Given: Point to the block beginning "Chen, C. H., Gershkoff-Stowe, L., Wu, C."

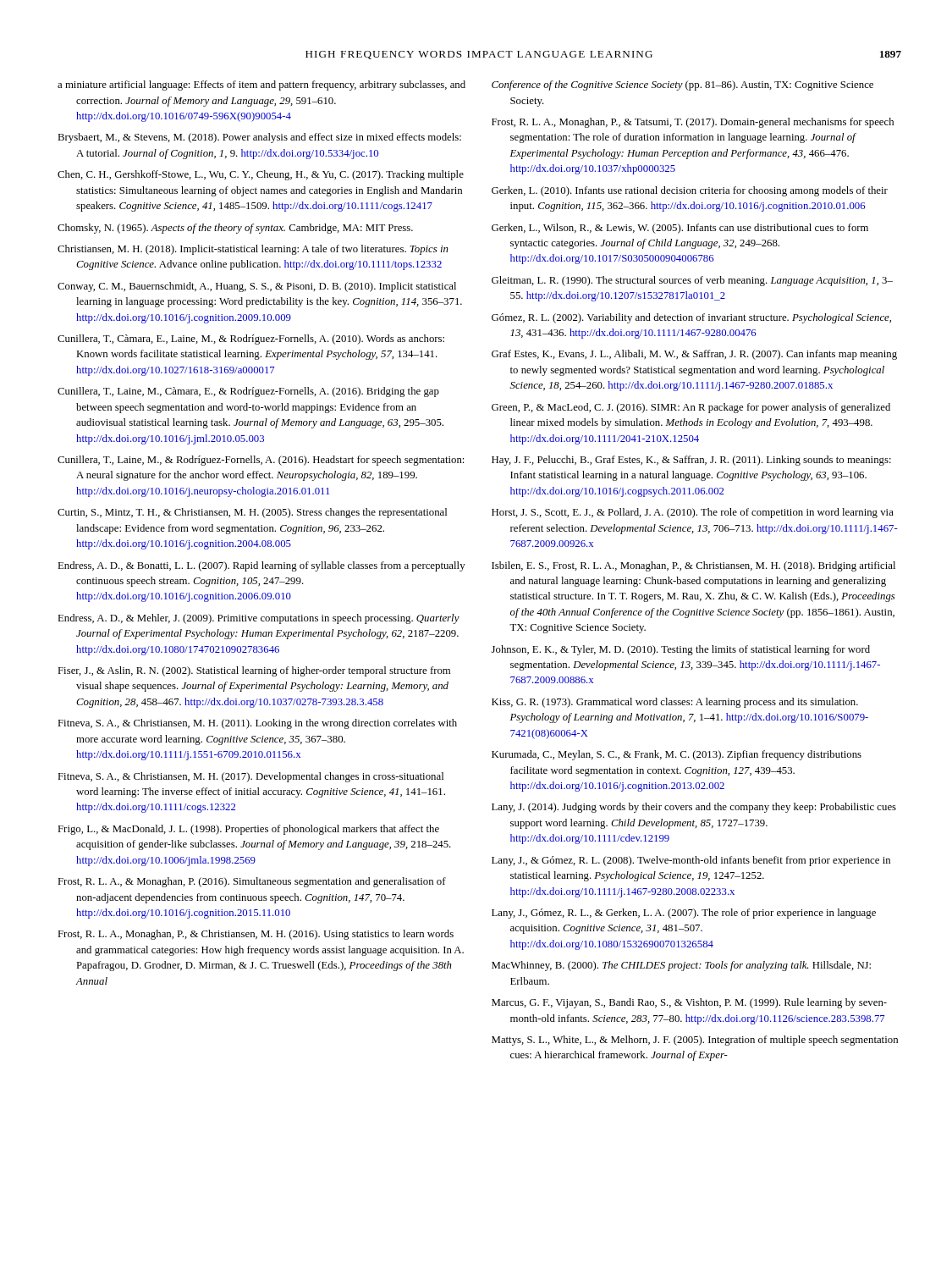Looking at the screenshot, I should pos(261,190).
